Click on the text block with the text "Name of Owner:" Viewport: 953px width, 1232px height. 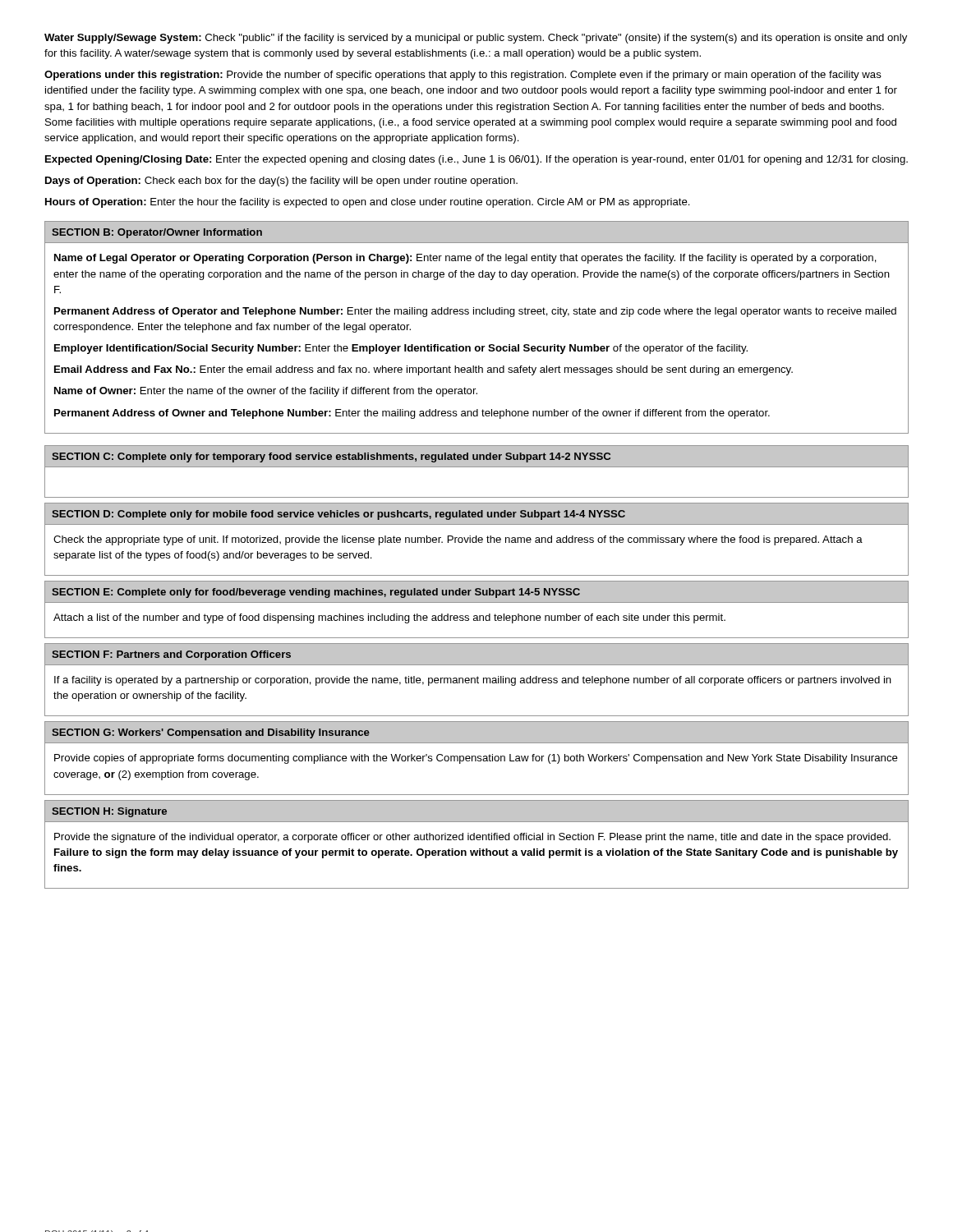476,391
